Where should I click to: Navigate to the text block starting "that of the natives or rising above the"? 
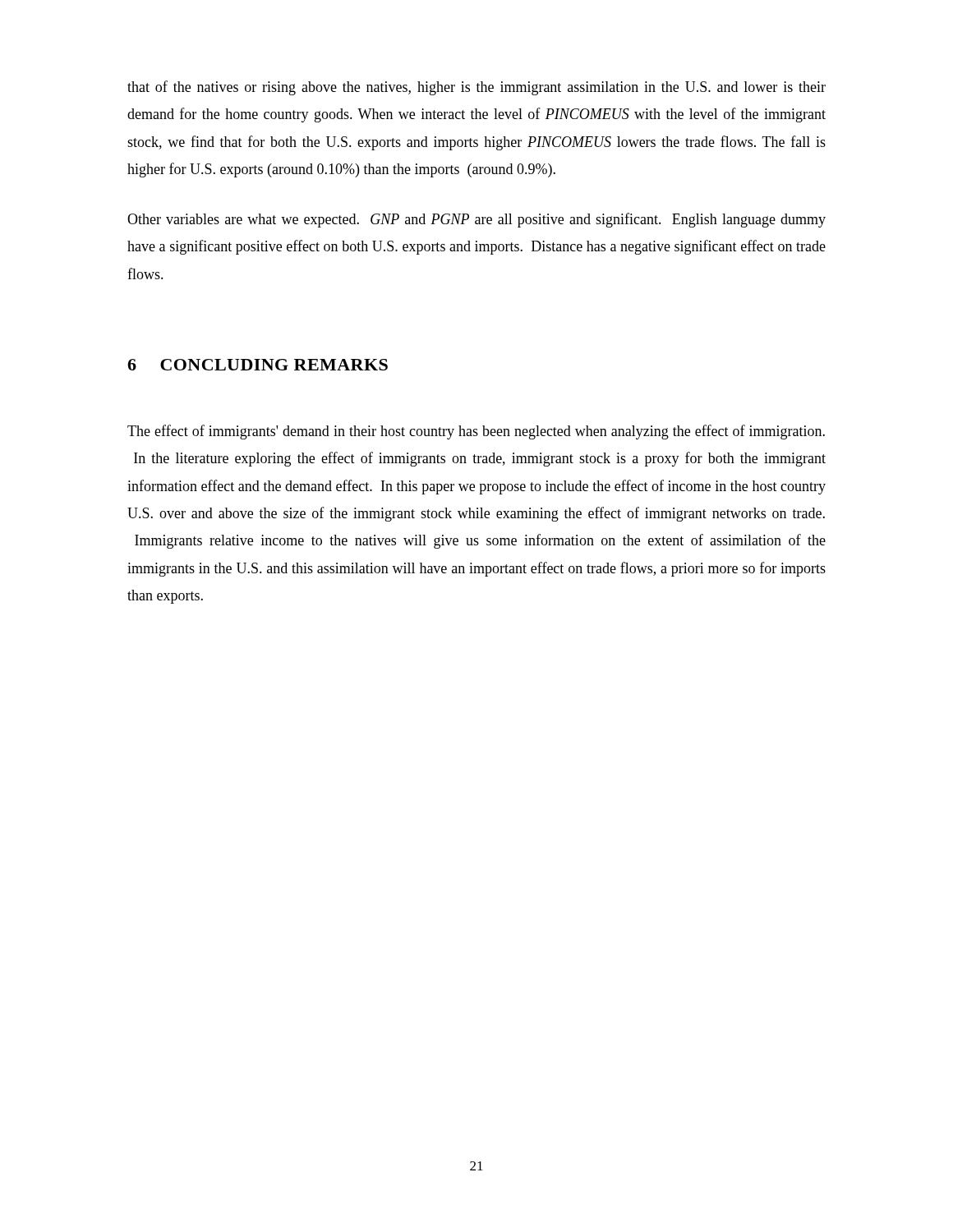[x=476, y=129]
